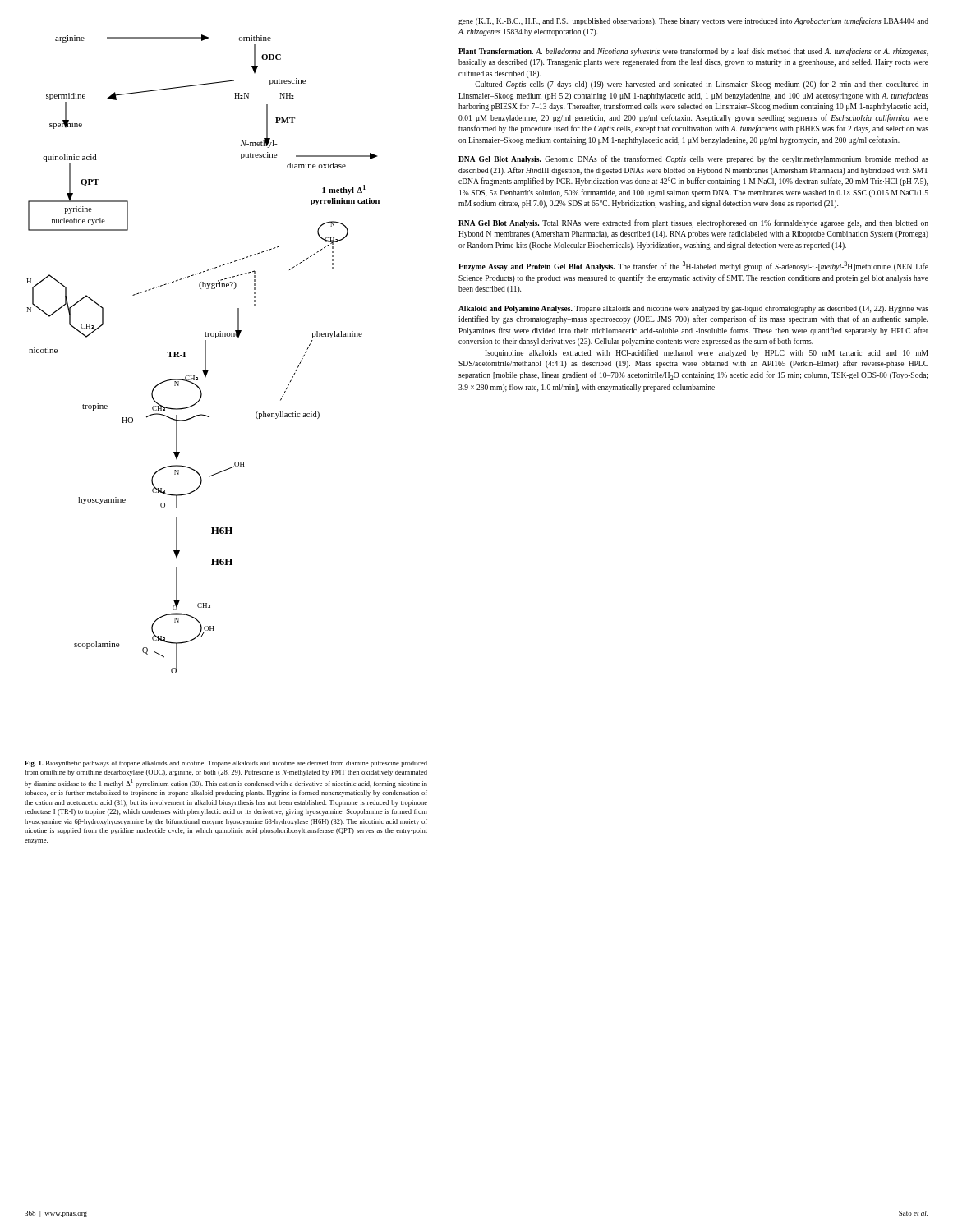Point to the region starting "Alkaloid and Polyamine Analyses. Tropane alkaloids and"
The height and width of the screenshot is (1232, 953).
click(x=693, y=348)
